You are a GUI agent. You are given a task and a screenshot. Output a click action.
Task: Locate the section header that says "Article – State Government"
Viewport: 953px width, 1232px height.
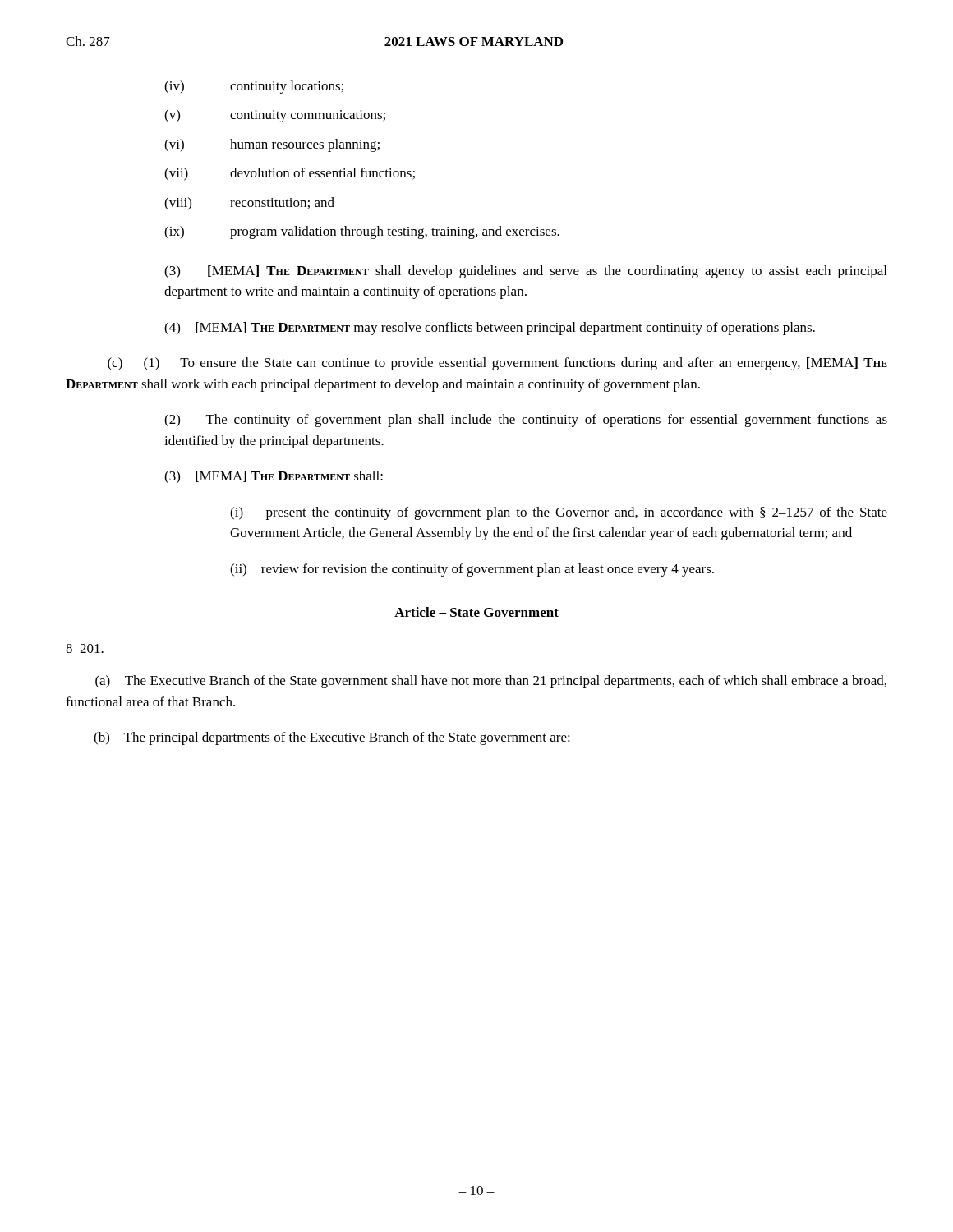(476, 612)
